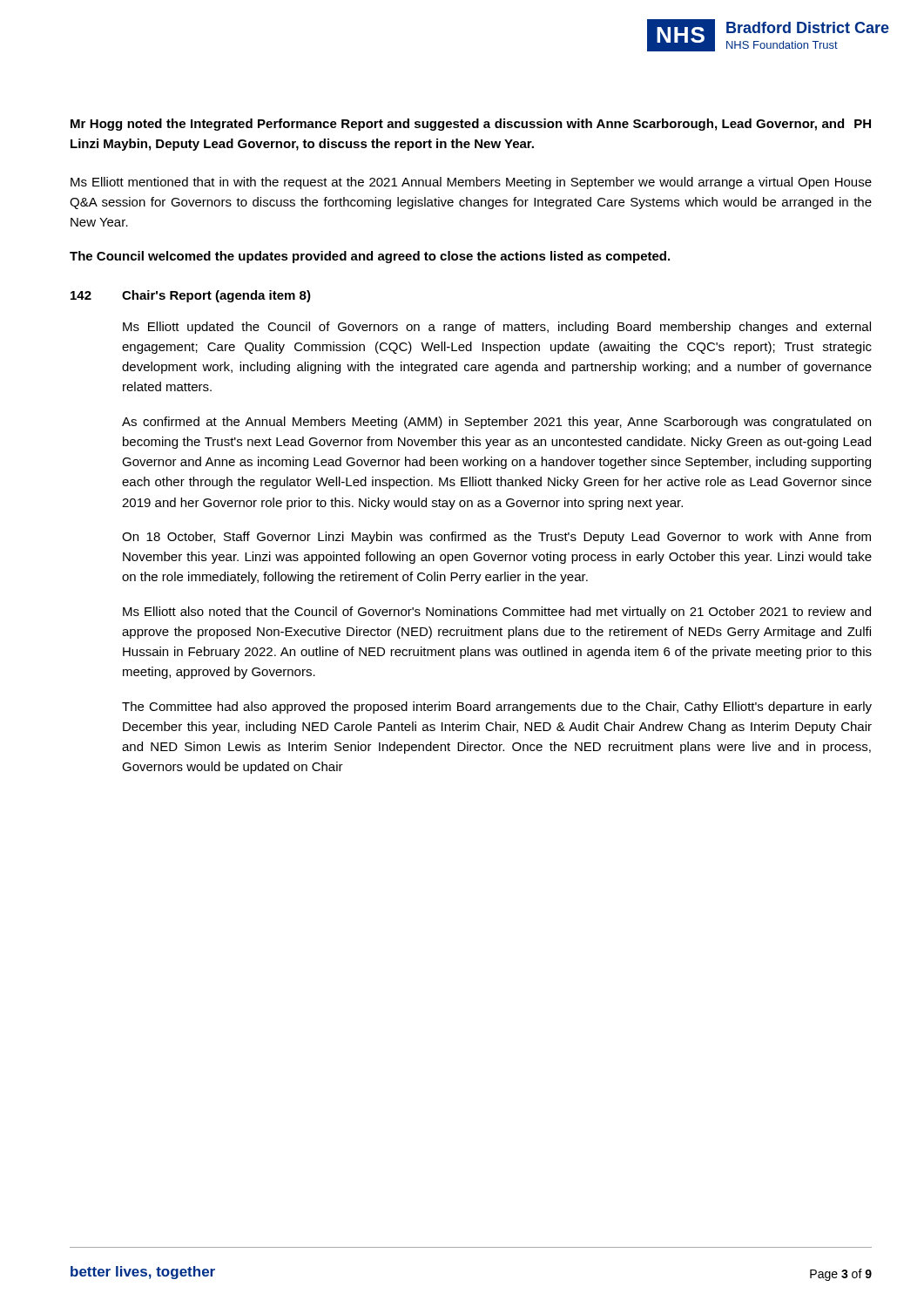
Task: Locate the text block that says "The Council welcomed the updates provided and"
Action: point(370,256)
